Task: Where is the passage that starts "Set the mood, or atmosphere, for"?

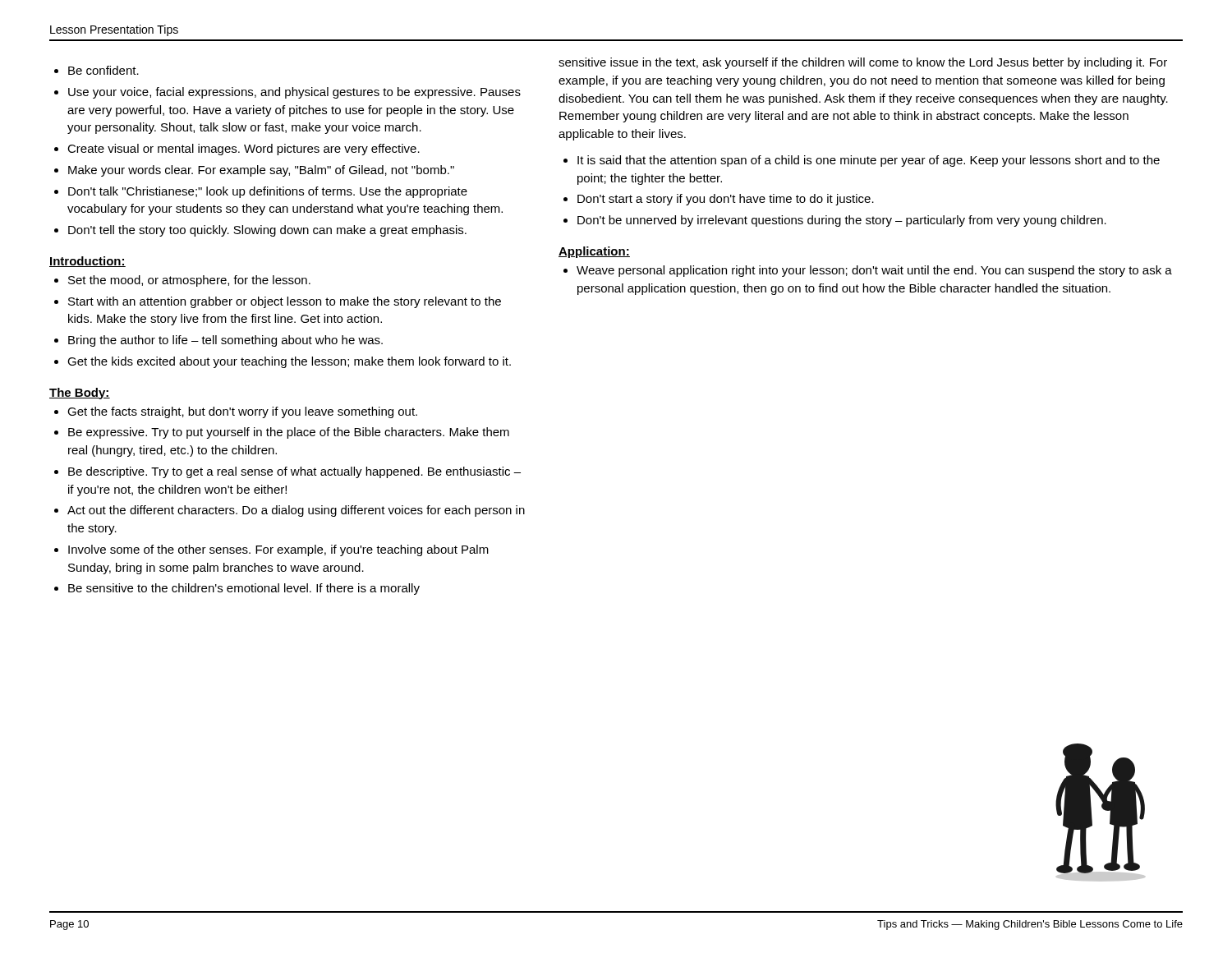Action: (189, 280)
